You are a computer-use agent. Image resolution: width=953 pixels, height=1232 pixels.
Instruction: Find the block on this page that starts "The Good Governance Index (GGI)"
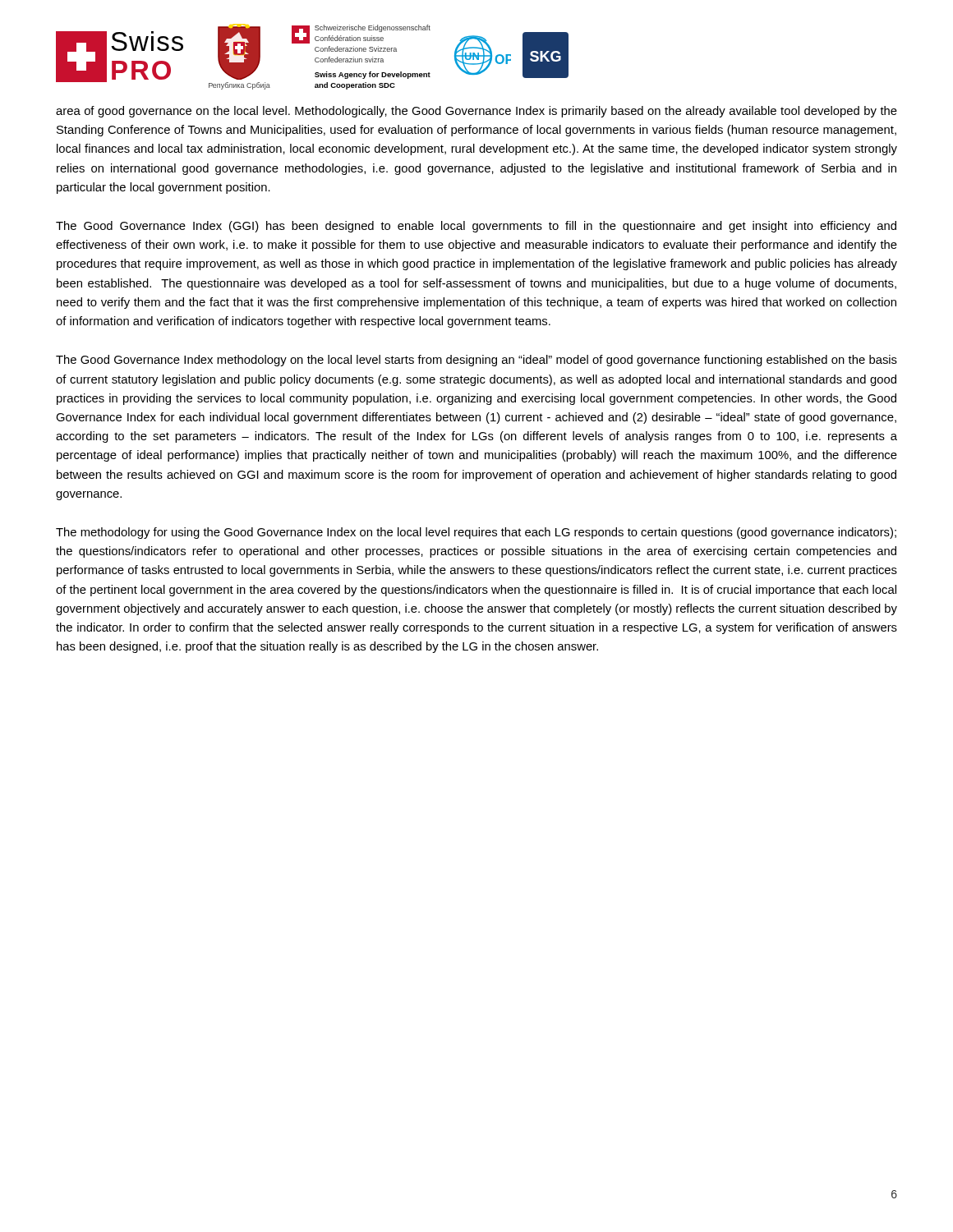point(476,274)
